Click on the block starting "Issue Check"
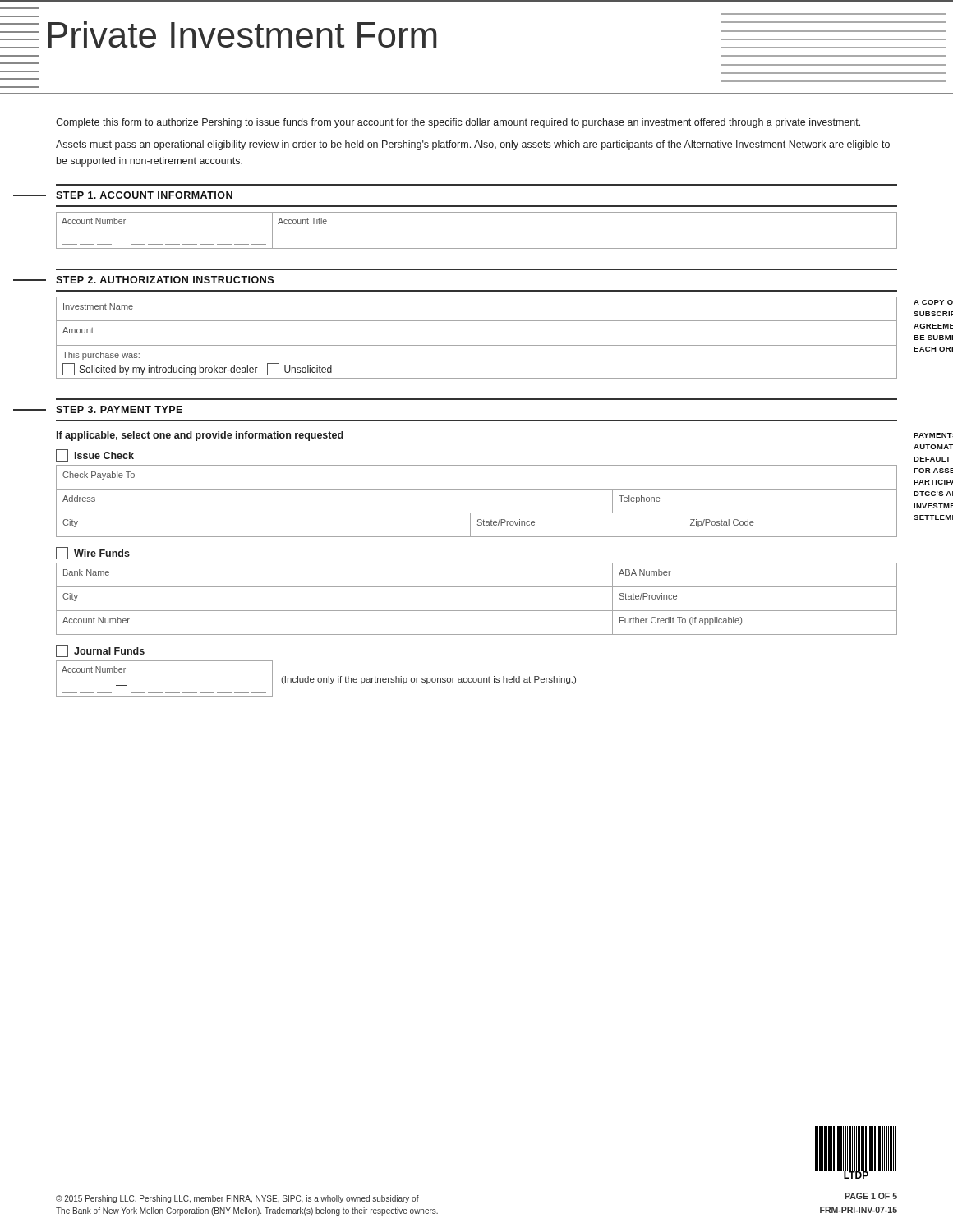Screen dimensions: 1232x953 pyautogui.click(x=95, y=456)
